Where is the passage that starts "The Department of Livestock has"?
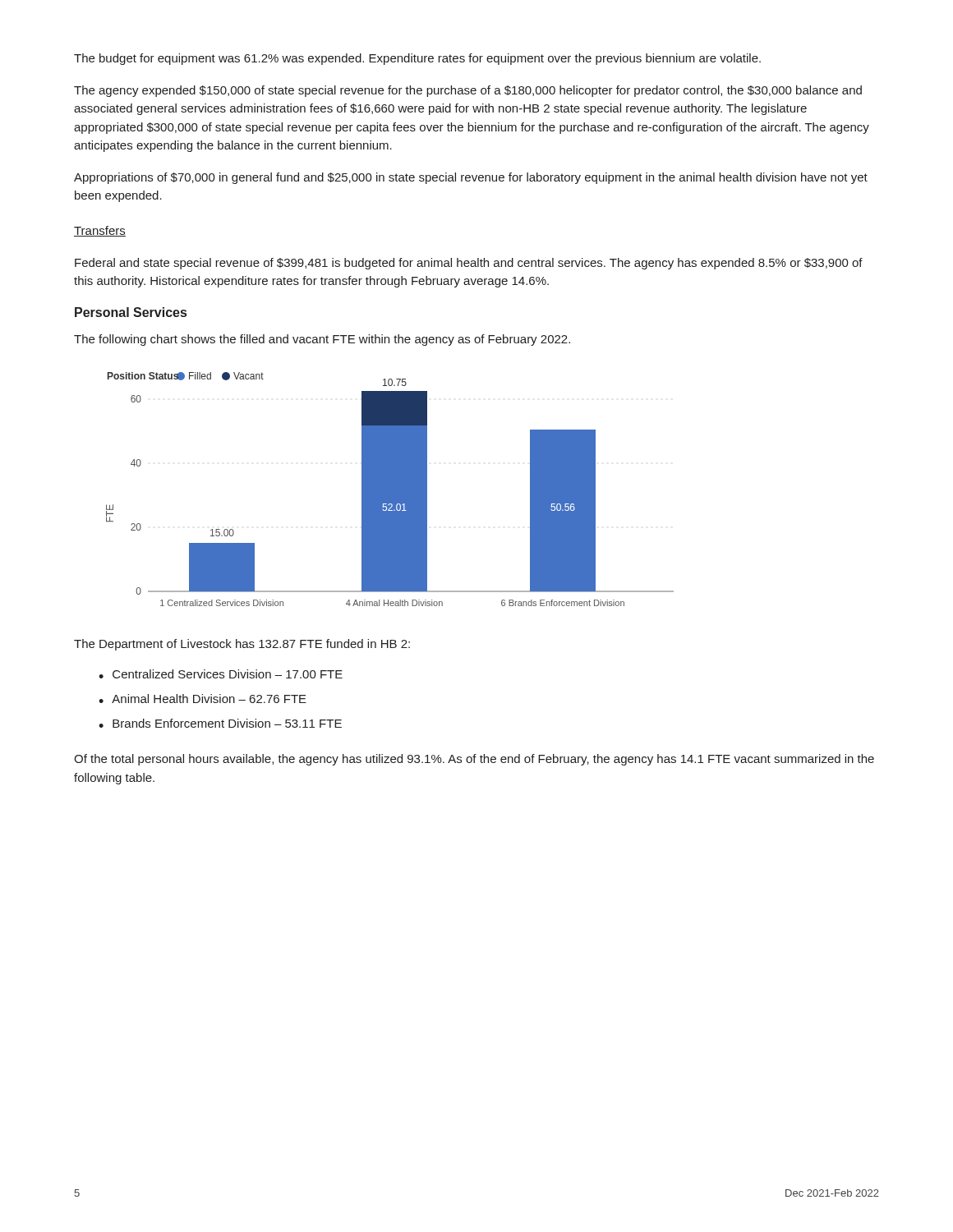This screenshot has height=1232, width=953. pos(242,644)
